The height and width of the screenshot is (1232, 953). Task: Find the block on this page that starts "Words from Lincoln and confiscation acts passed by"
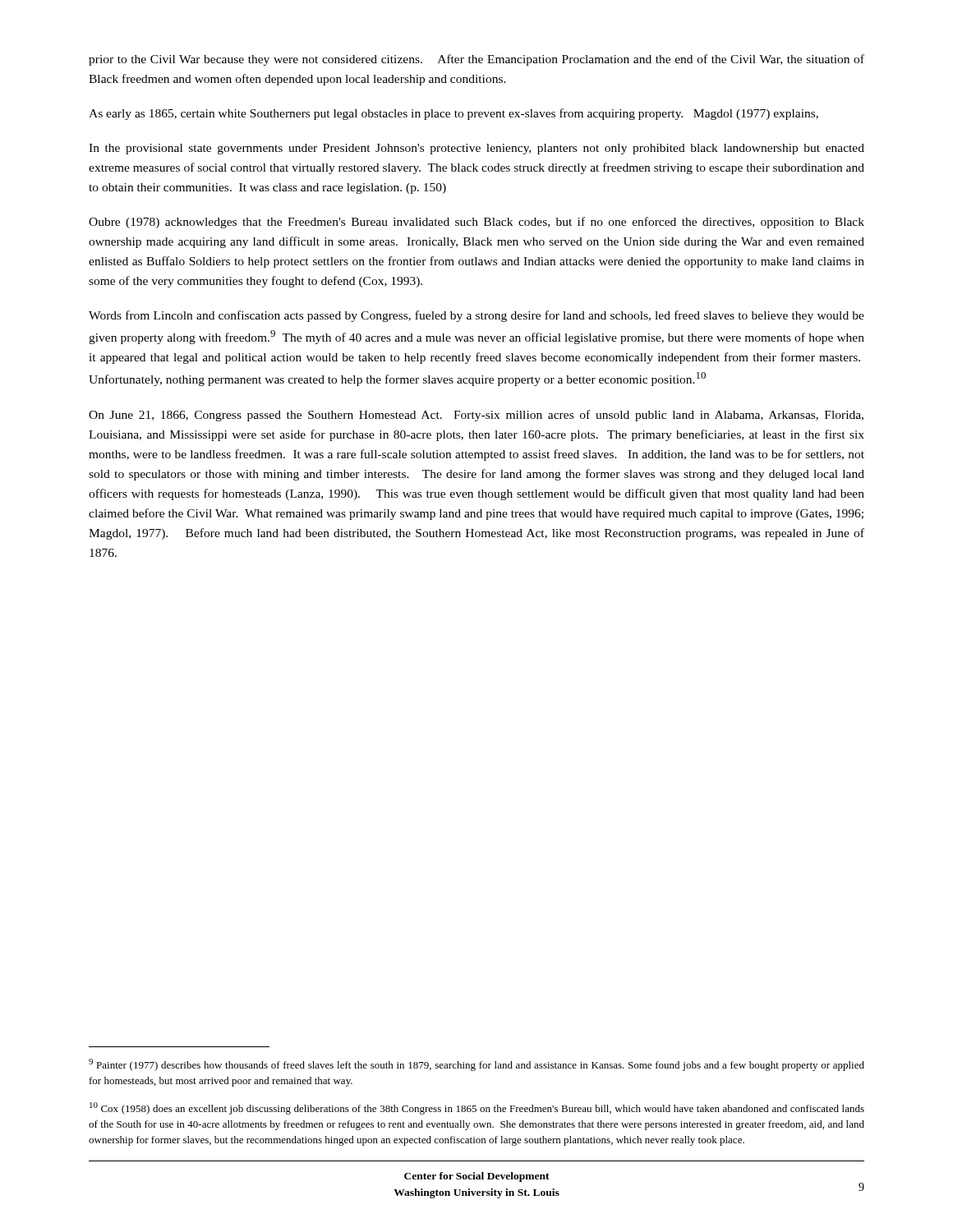[x=476, y=347]
